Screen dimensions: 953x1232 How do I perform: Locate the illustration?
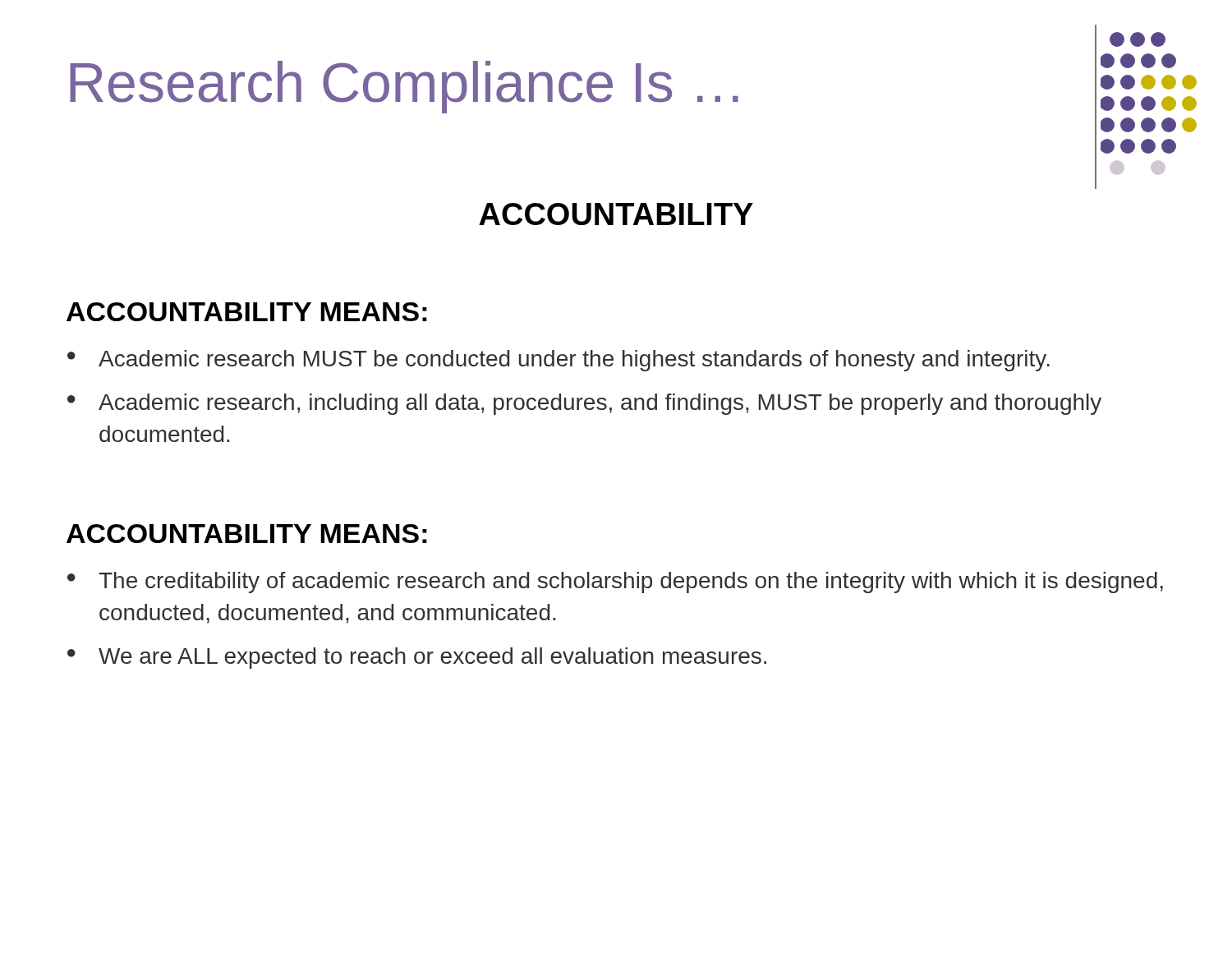click(1154, 107)
